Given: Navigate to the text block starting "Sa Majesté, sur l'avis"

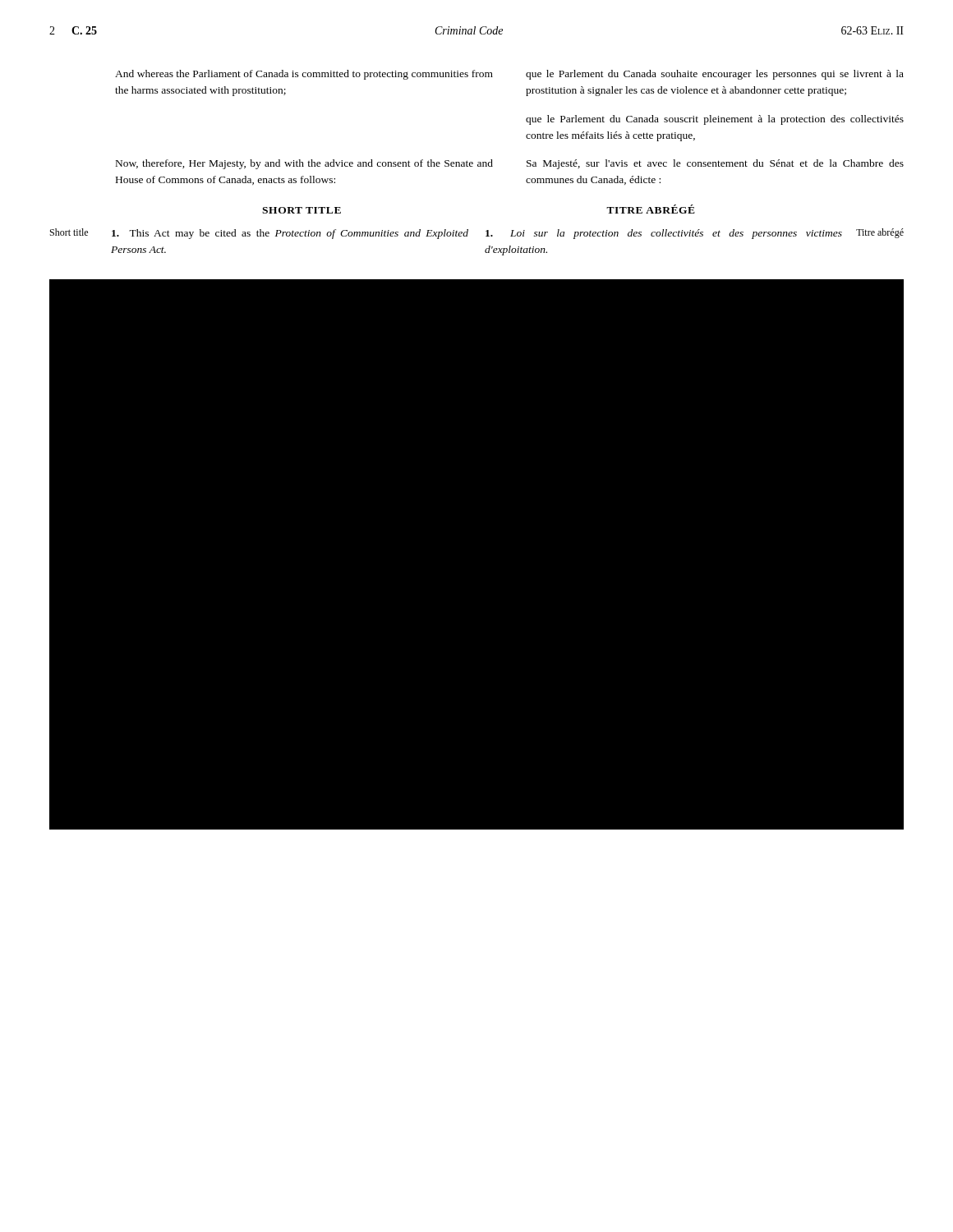Looking at the screenshot, I should click(715, 171).
